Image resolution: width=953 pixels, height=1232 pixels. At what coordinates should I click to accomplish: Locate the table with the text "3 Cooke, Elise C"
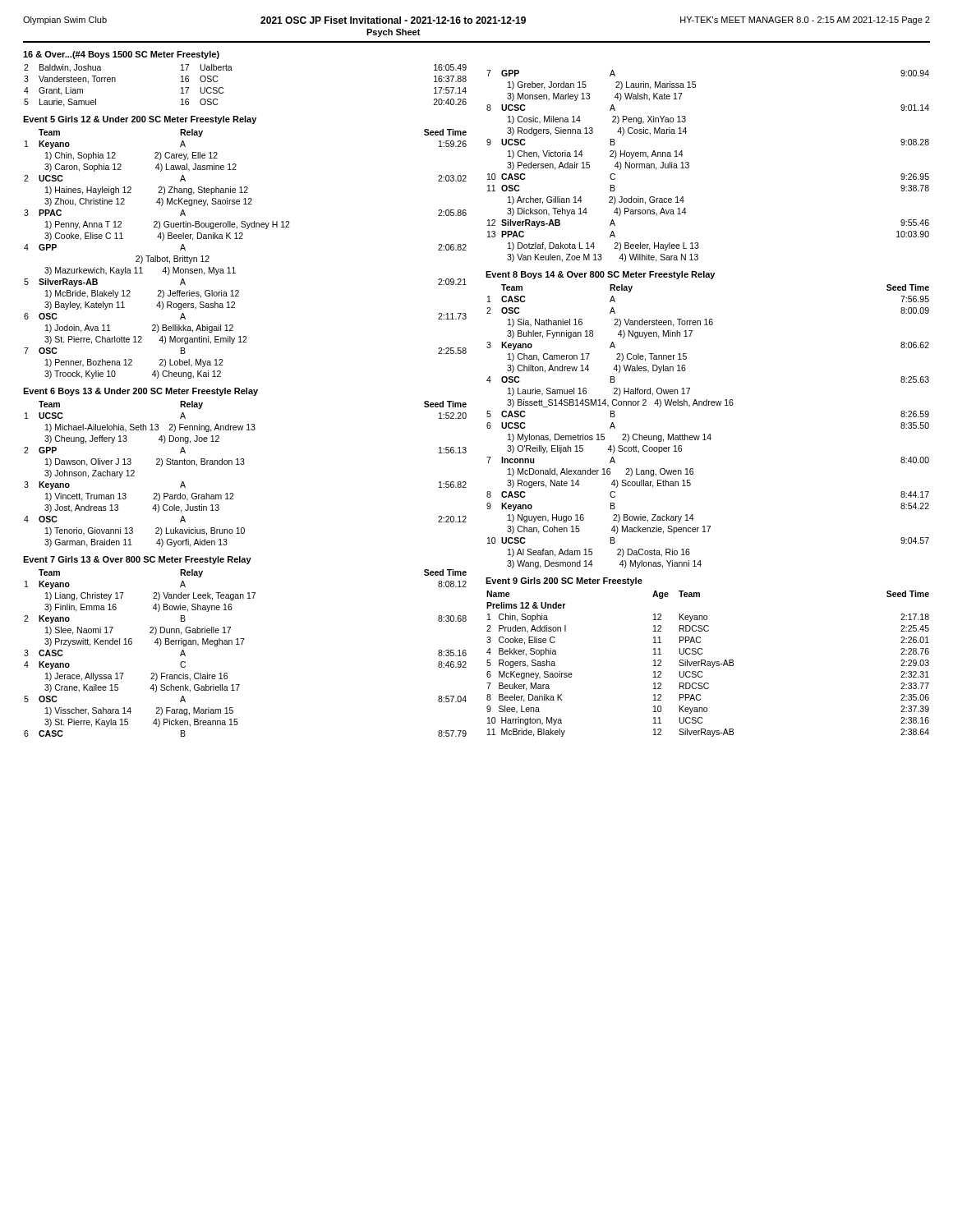click(708, 663)
